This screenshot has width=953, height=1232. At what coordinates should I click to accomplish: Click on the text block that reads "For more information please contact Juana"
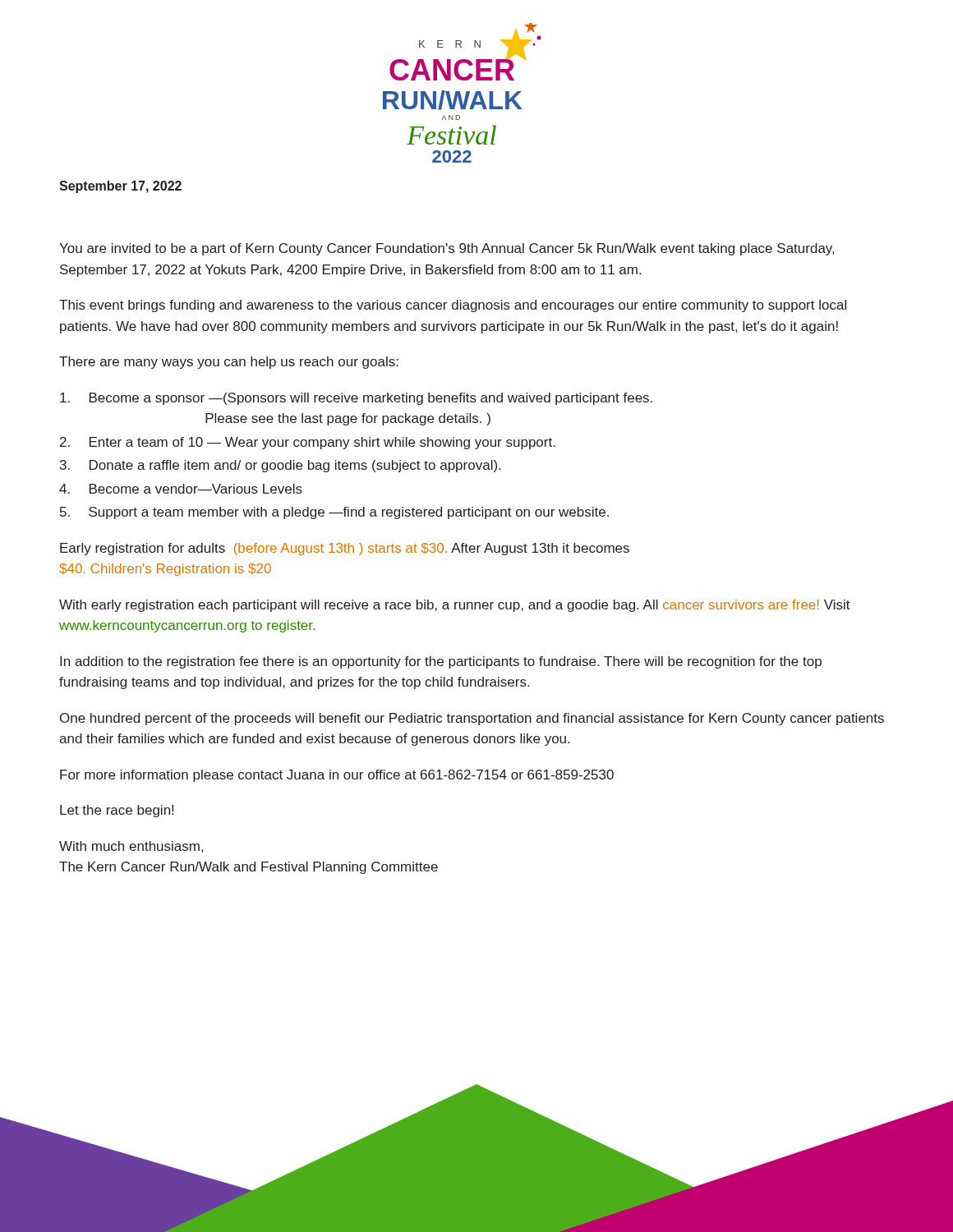pyautogui.click(x=476, y=775)
